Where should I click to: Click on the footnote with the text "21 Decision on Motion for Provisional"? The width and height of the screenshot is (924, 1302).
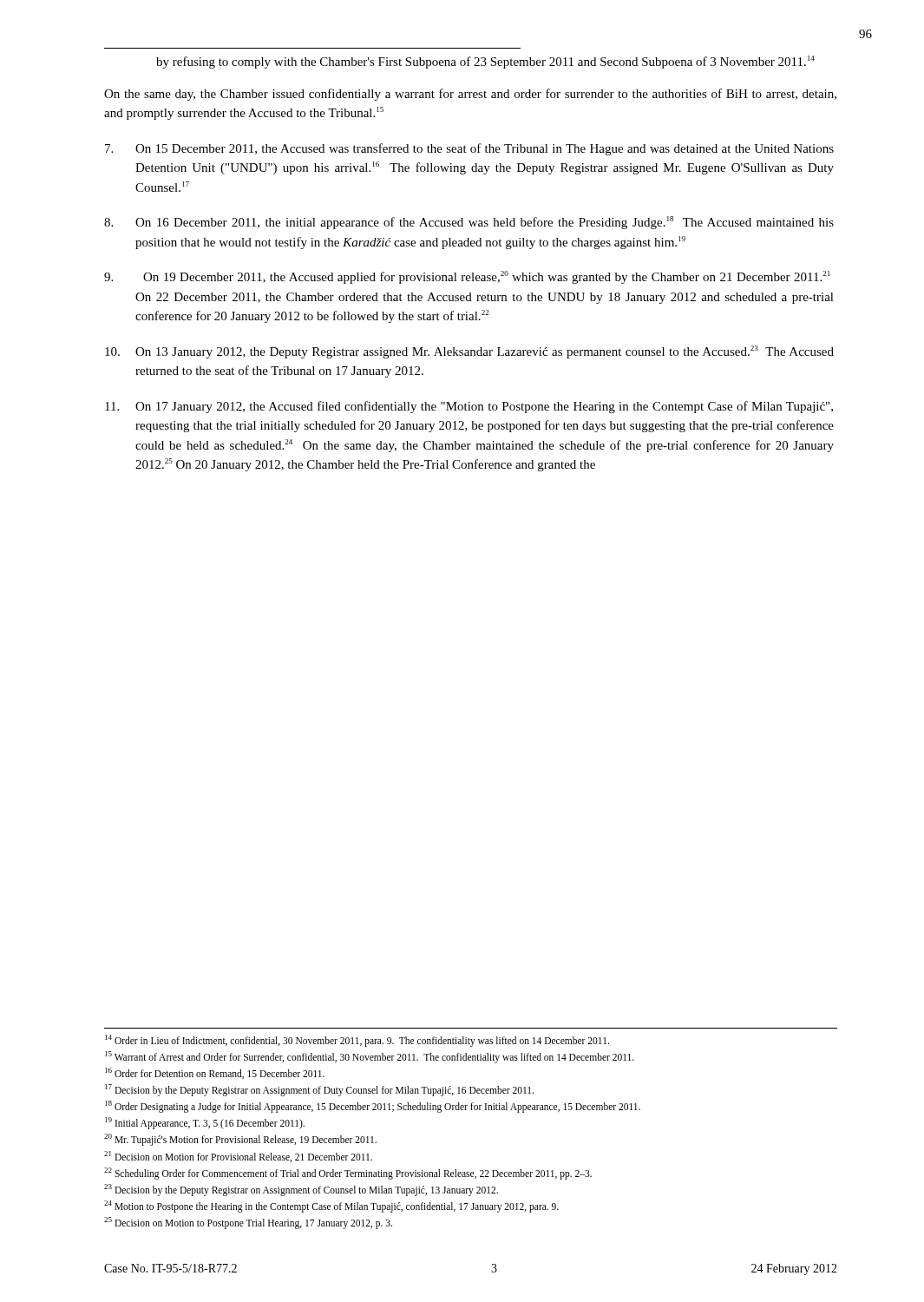coord(238,1156)
